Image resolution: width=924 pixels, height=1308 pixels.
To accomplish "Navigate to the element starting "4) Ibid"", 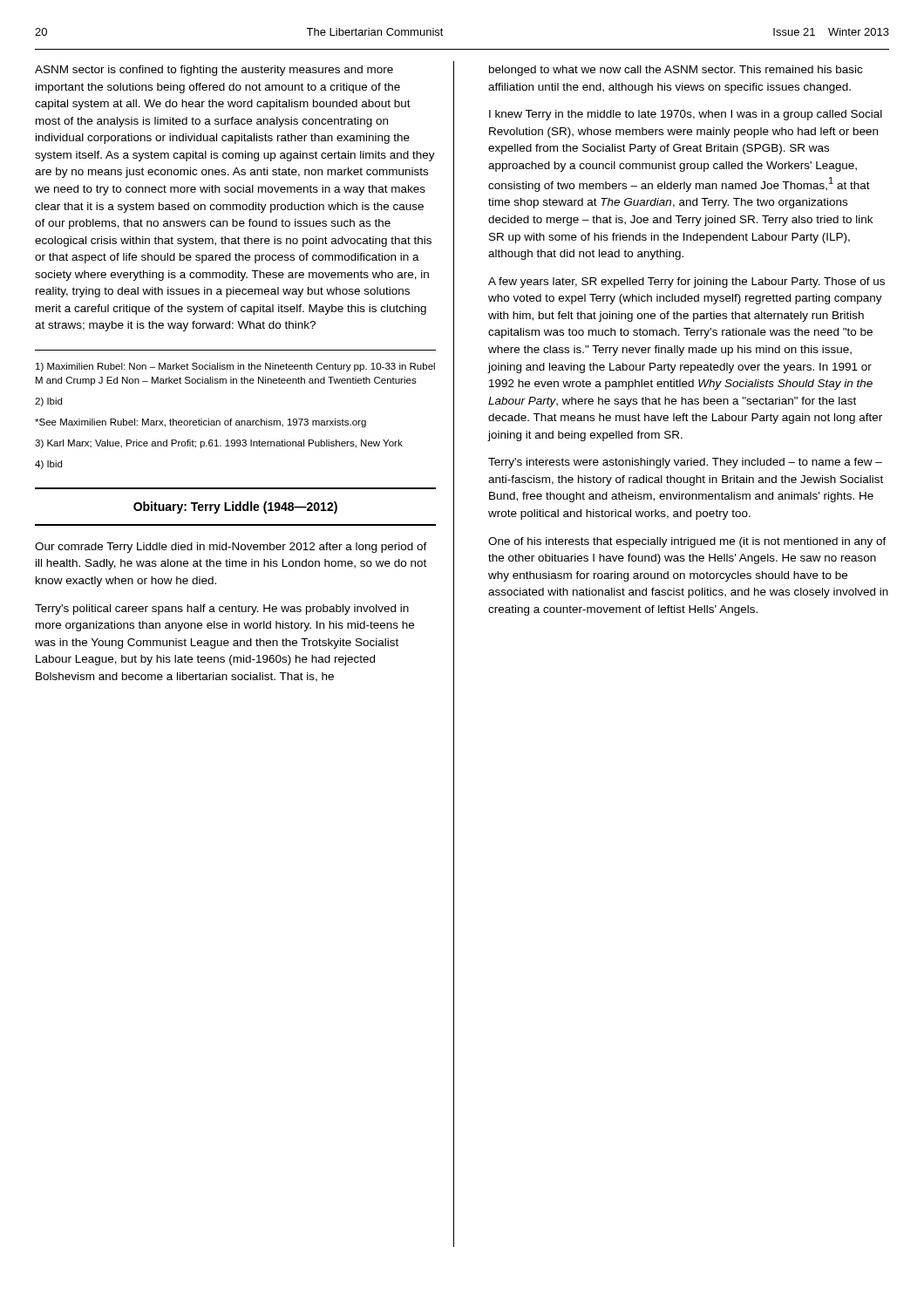I will [x=49, y=464].
